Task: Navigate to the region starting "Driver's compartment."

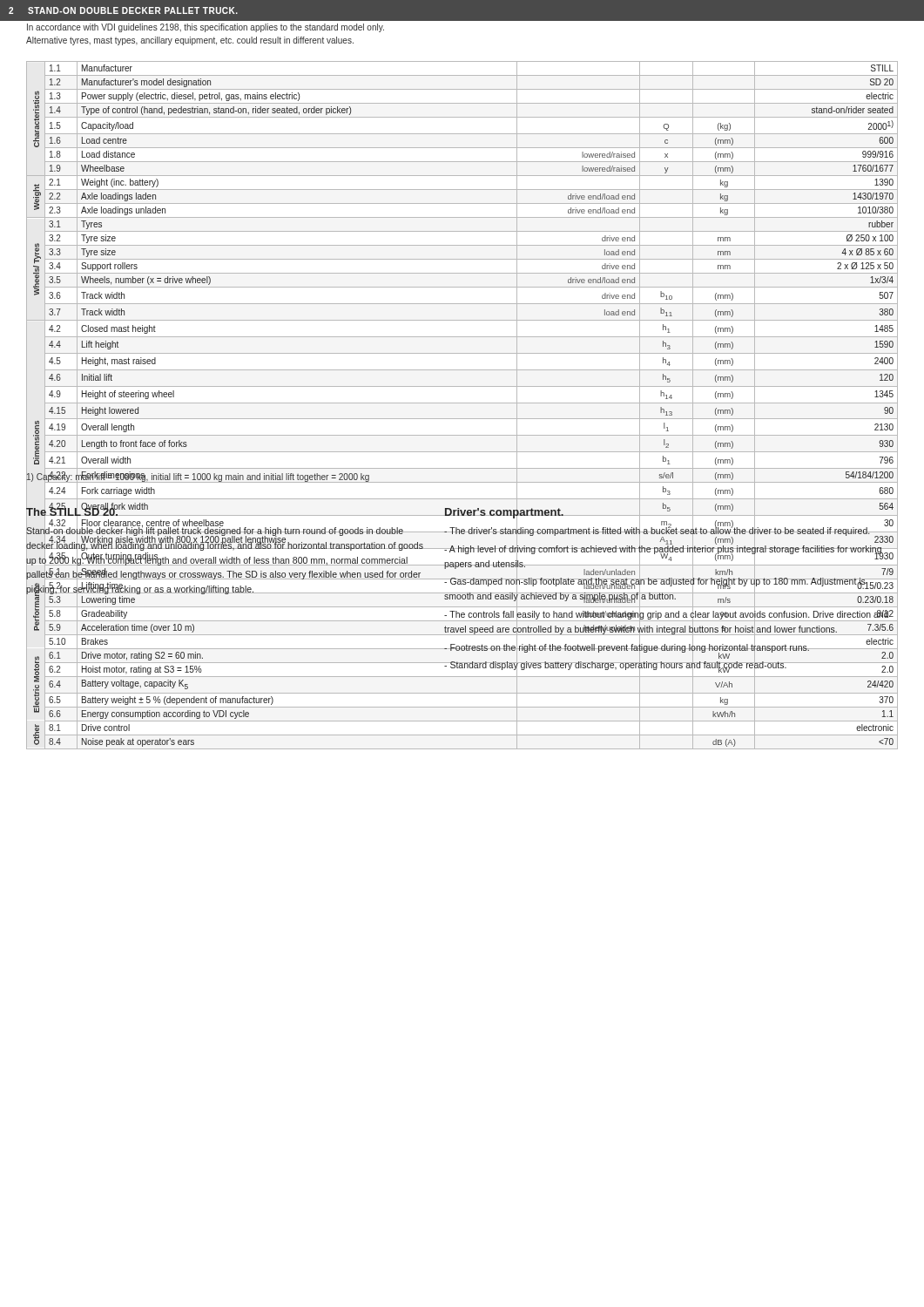Action: [x=504, y=512]
